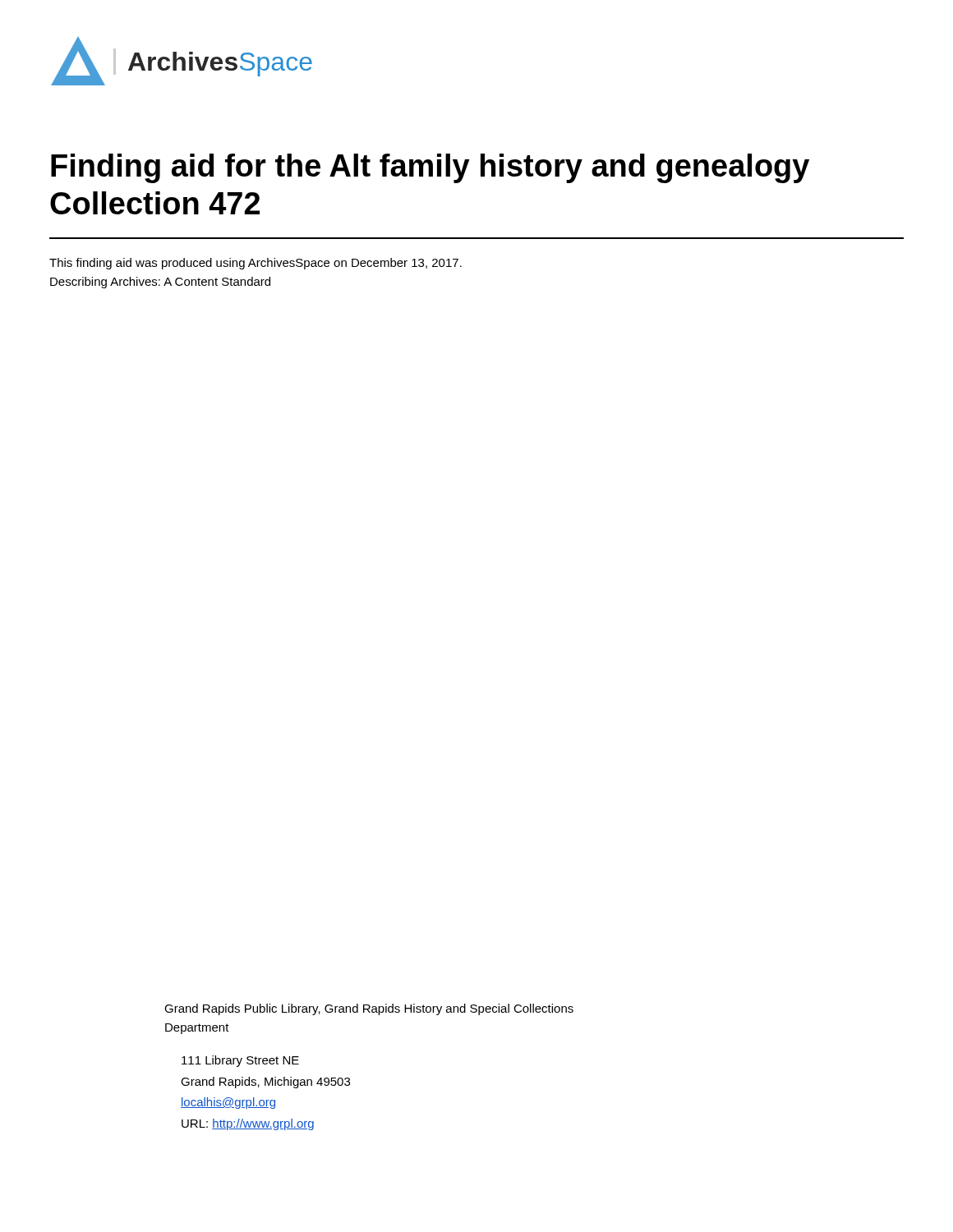The height and width of the screenshot is (1232, 953).
Task: Select the region starting "Finding aid for the Alt family history"
Action: coord(430,168)
